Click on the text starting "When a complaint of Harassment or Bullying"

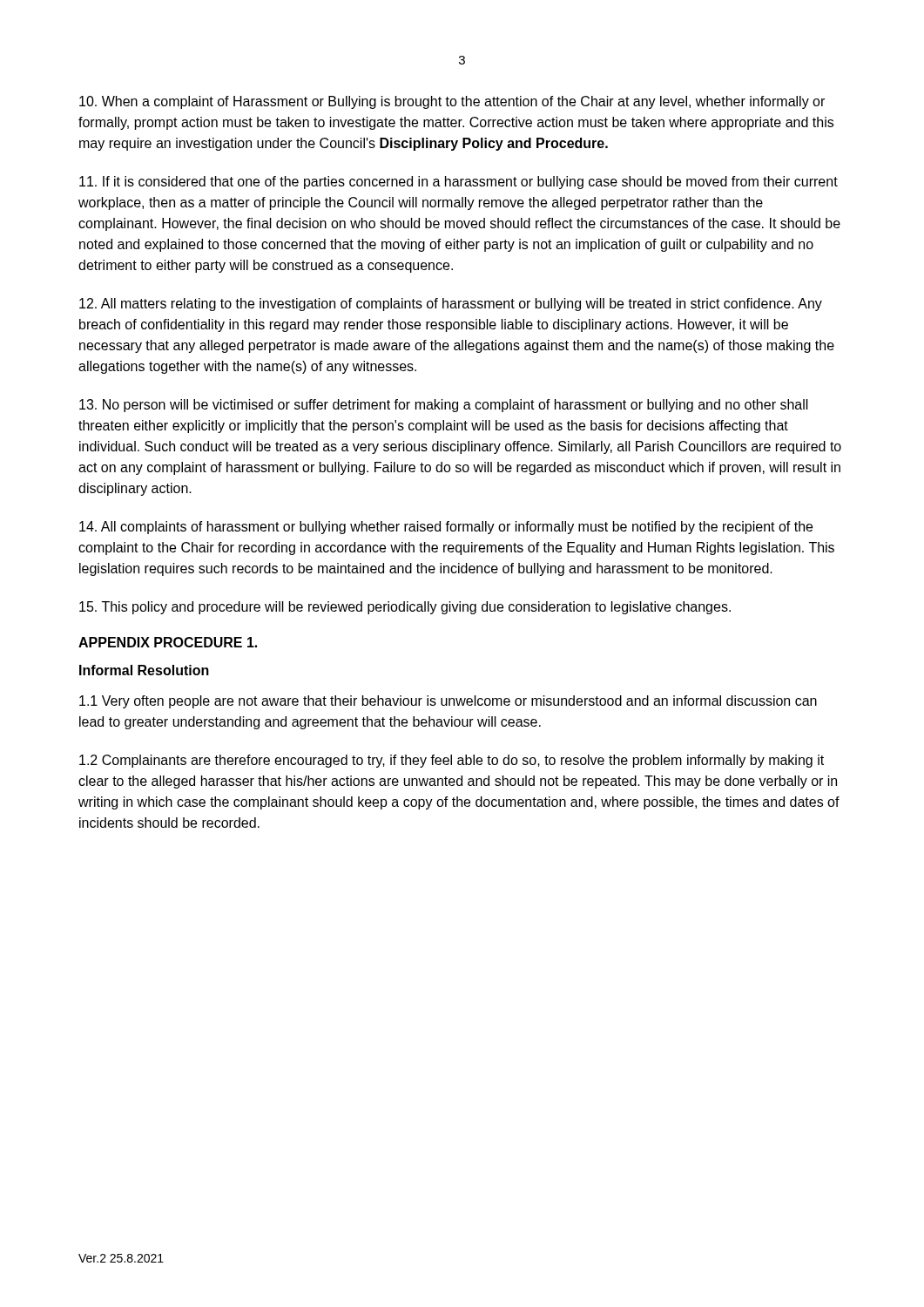pos(456,122)
